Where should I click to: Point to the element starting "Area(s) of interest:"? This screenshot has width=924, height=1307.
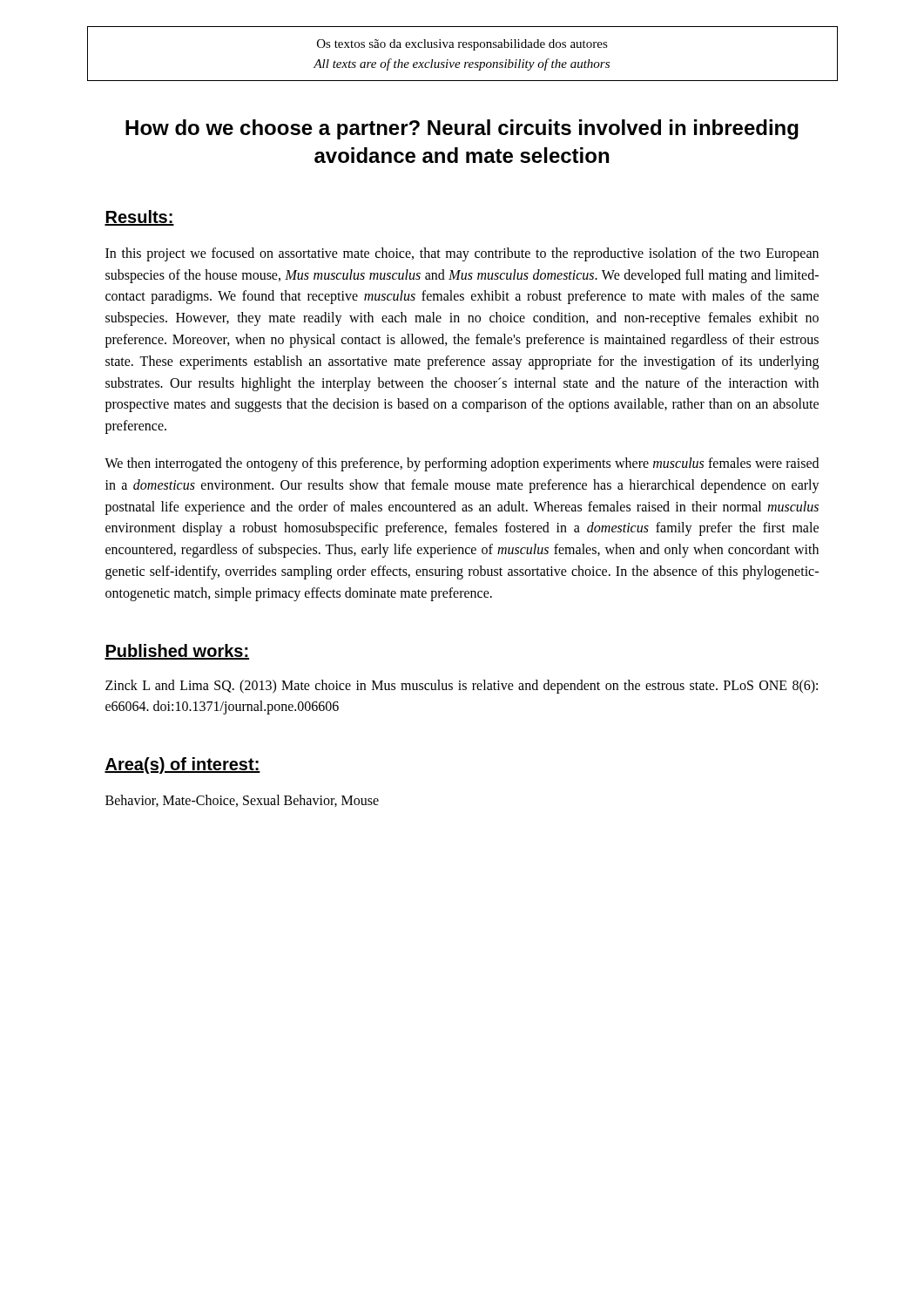[182, 764]
